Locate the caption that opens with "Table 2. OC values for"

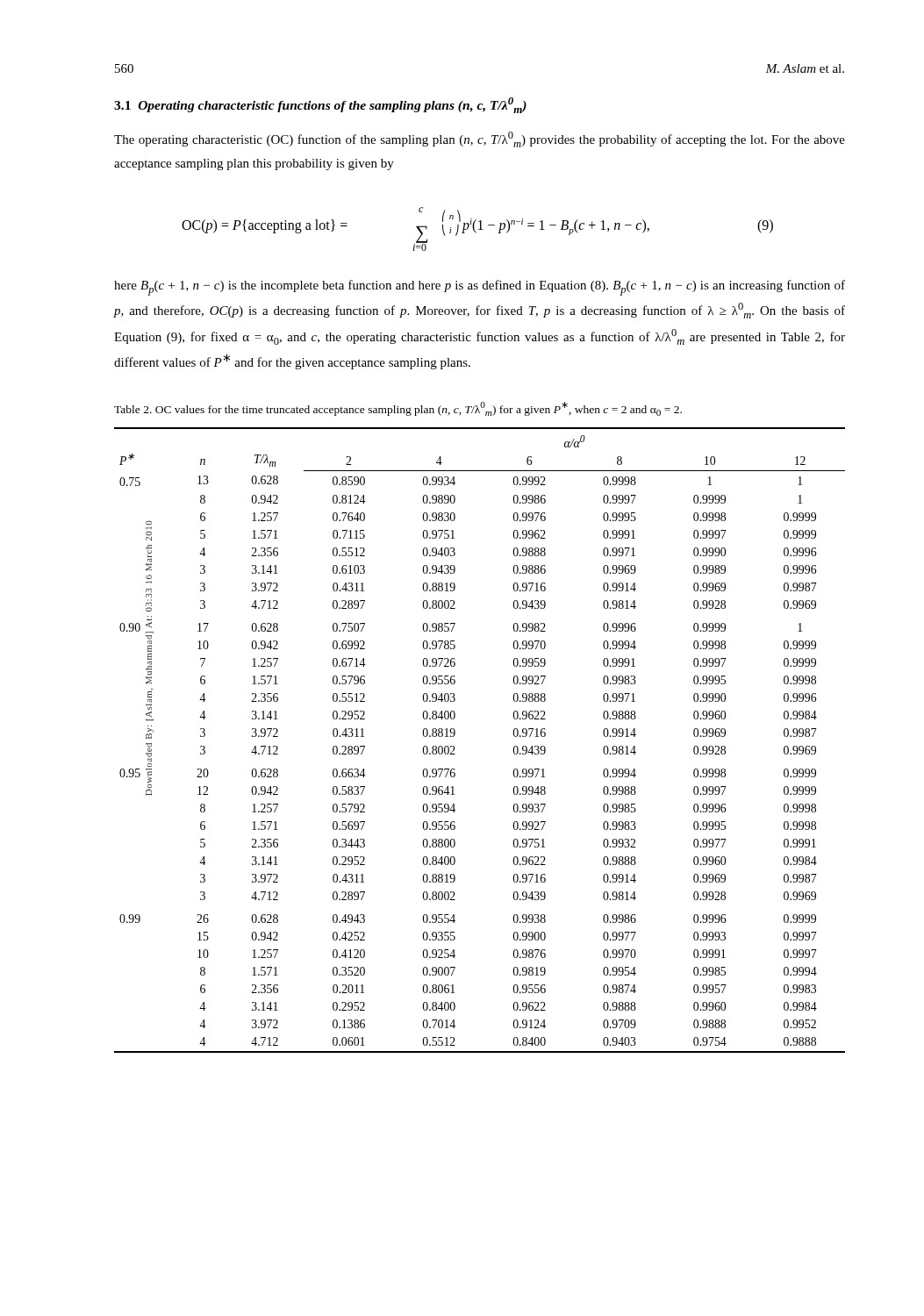coord(398,409)
